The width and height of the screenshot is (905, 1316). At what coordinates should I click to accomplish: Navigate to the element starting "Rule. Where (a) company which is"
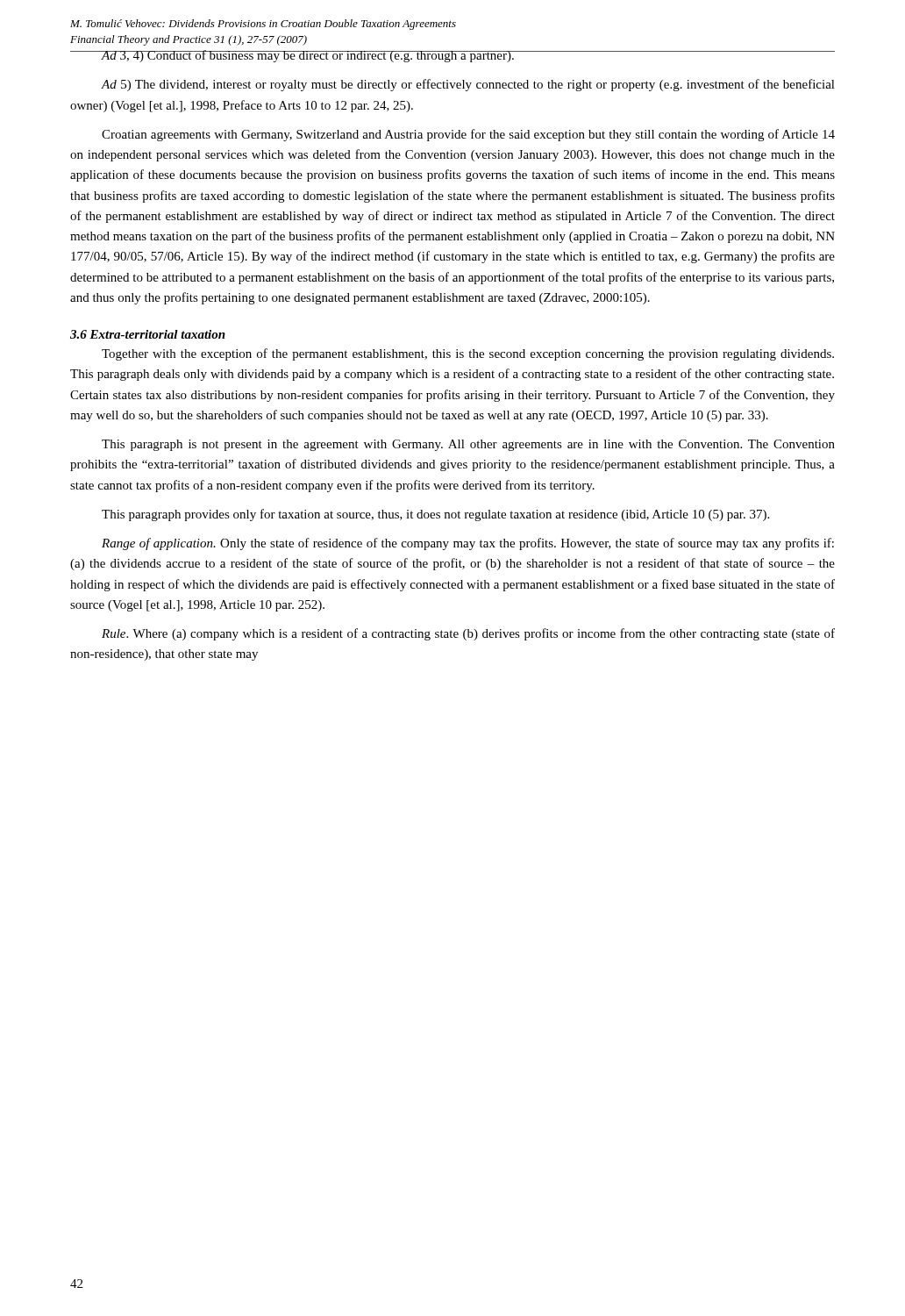pyautogui.click(x=452, y=644)
